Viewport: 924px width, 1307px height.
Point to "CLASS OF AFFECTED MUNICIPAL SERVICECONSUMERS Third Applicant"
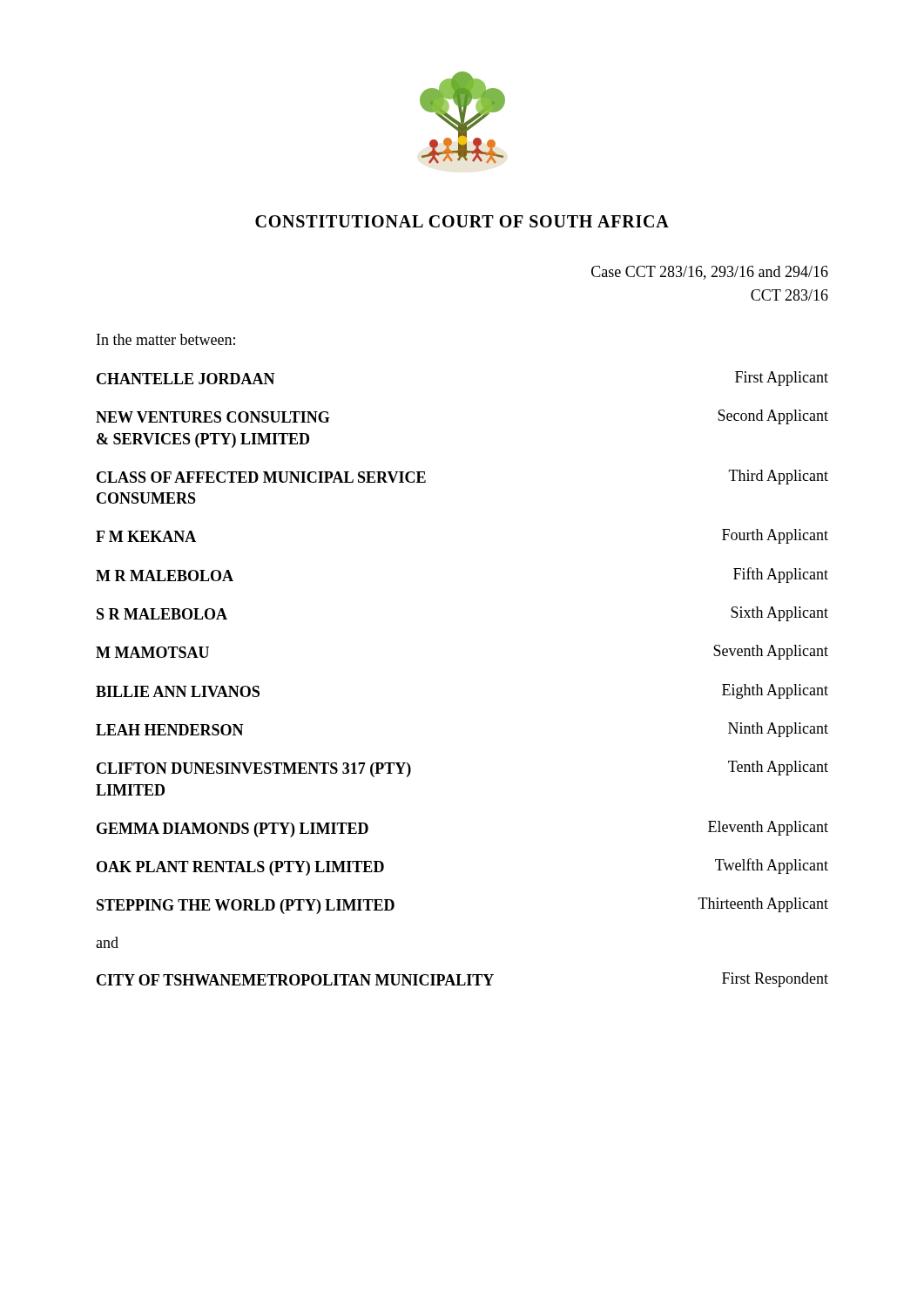click(270, 477)
